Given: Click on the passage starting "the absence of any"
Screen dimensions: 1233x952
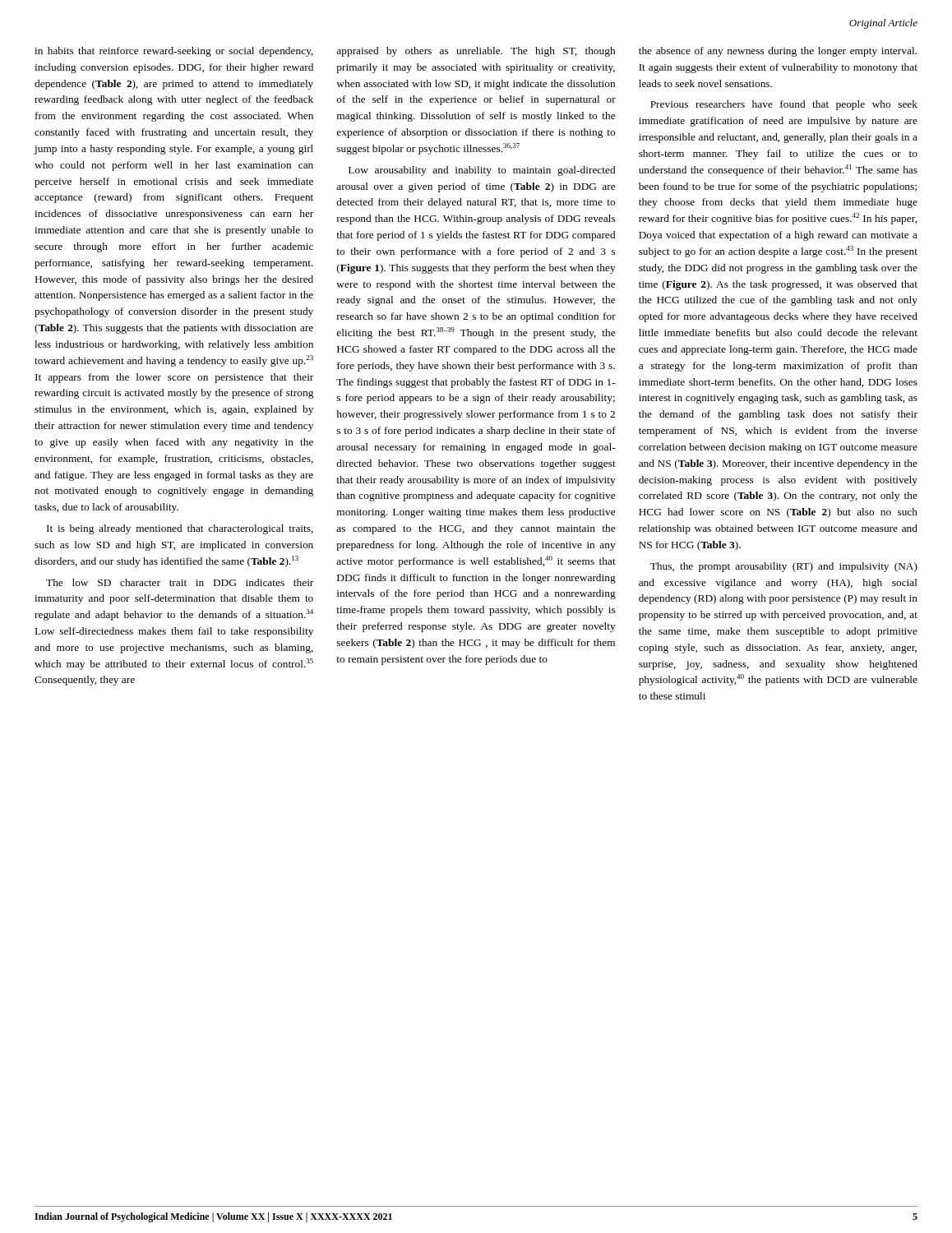Looking at the screenshot, I should 778,374.
